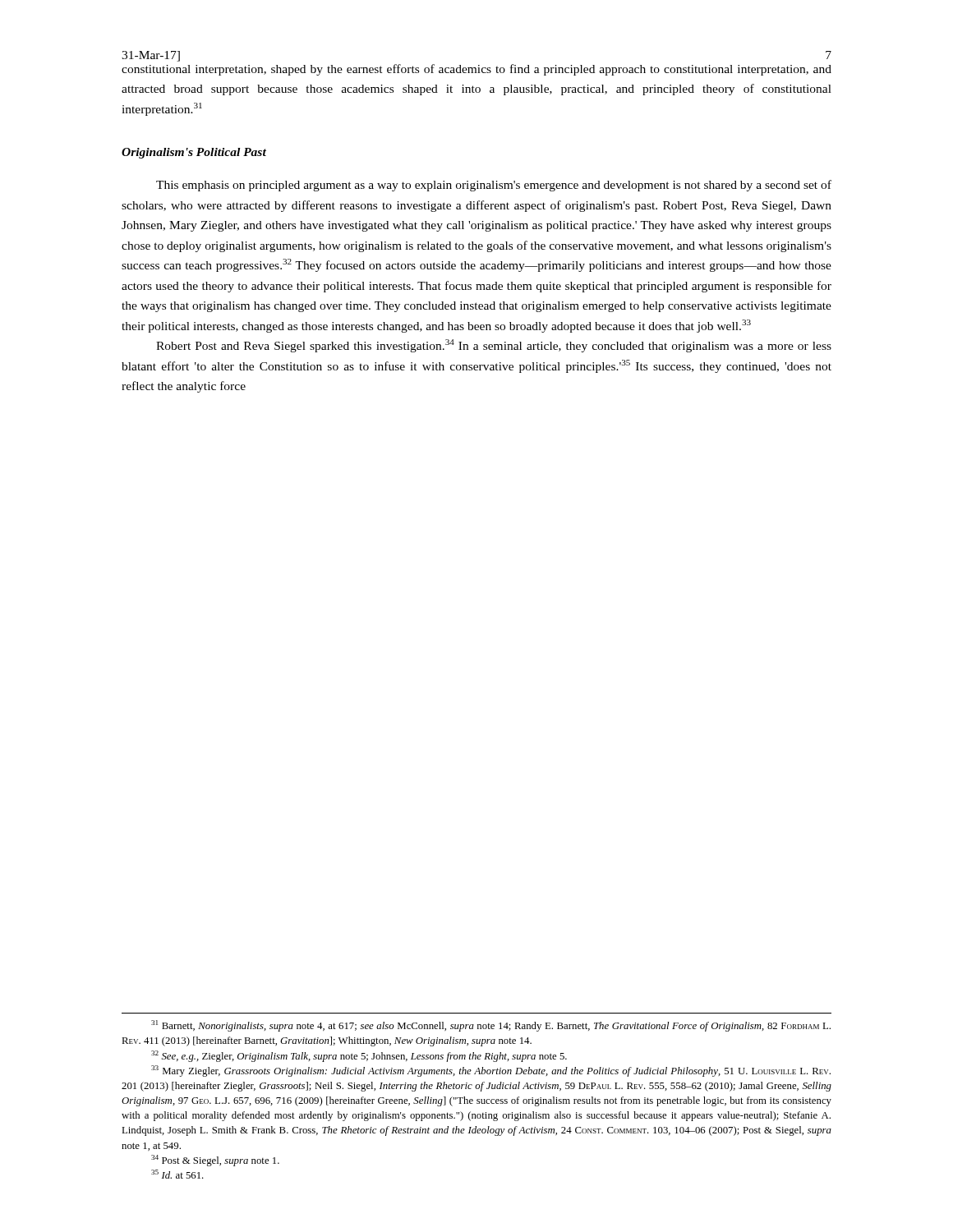This screenshot has width=953, height=1232.
Task: Find the block on this page that starts "constitutional interpretation, shaped by the"
Action: click(476, 89)
